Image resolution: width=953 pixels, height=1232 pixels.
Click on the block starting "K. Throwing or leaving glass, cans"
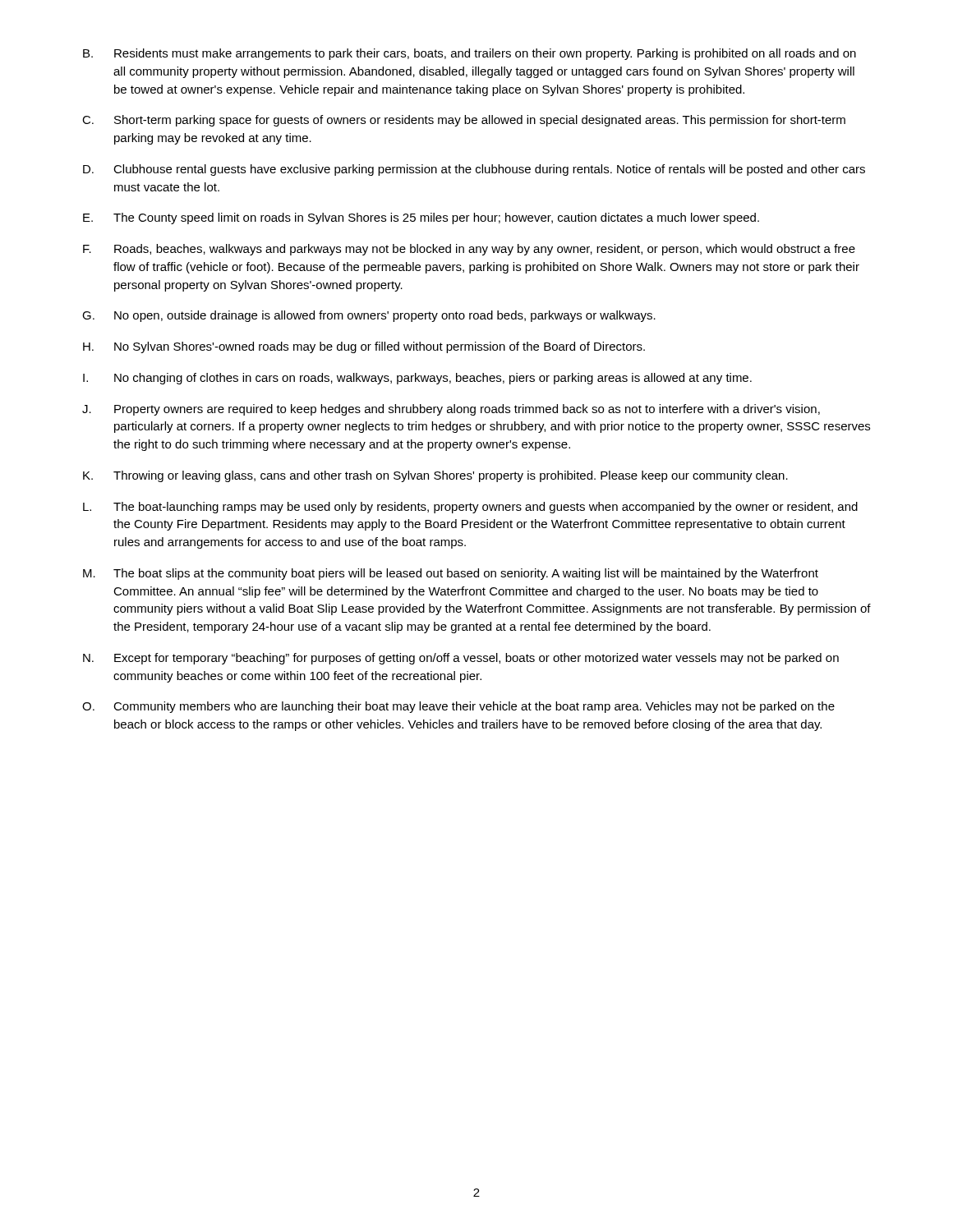[x=476, y=475]
